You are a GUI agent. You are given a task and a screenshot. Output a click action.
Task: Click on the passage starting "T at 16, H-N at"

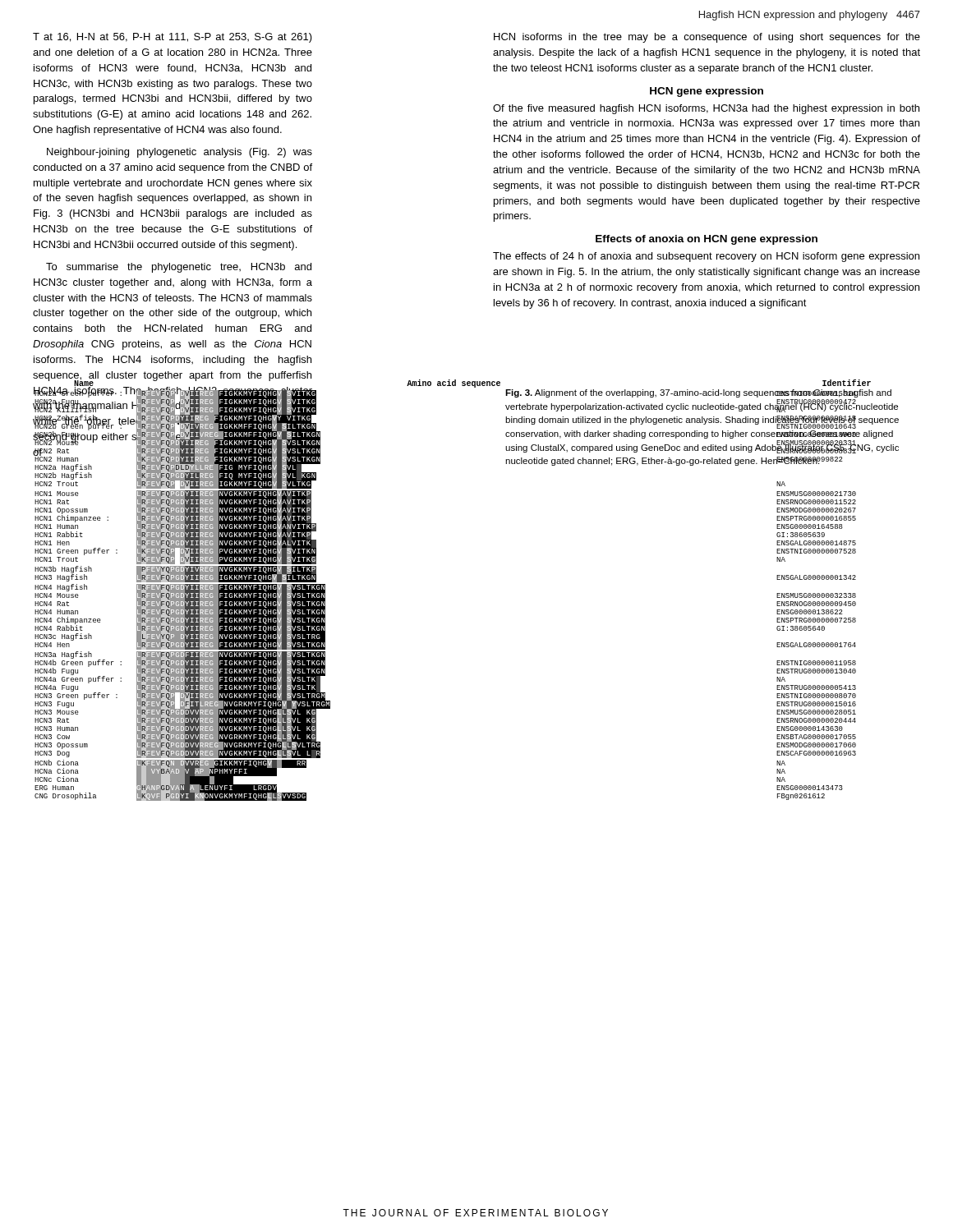173,245
